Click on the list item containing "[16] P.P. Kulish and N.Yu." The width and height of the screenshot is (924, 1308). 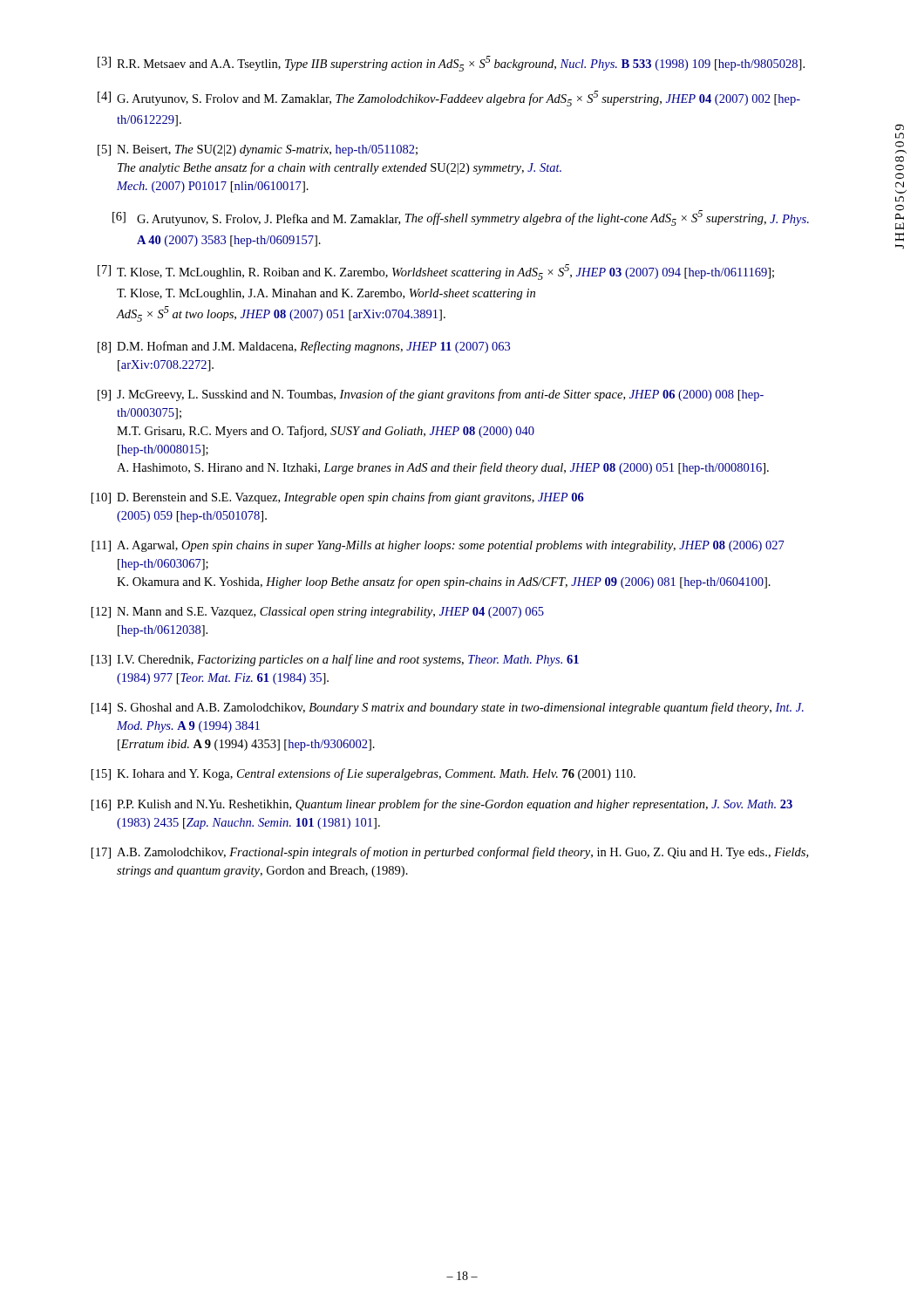pos(445,813)
